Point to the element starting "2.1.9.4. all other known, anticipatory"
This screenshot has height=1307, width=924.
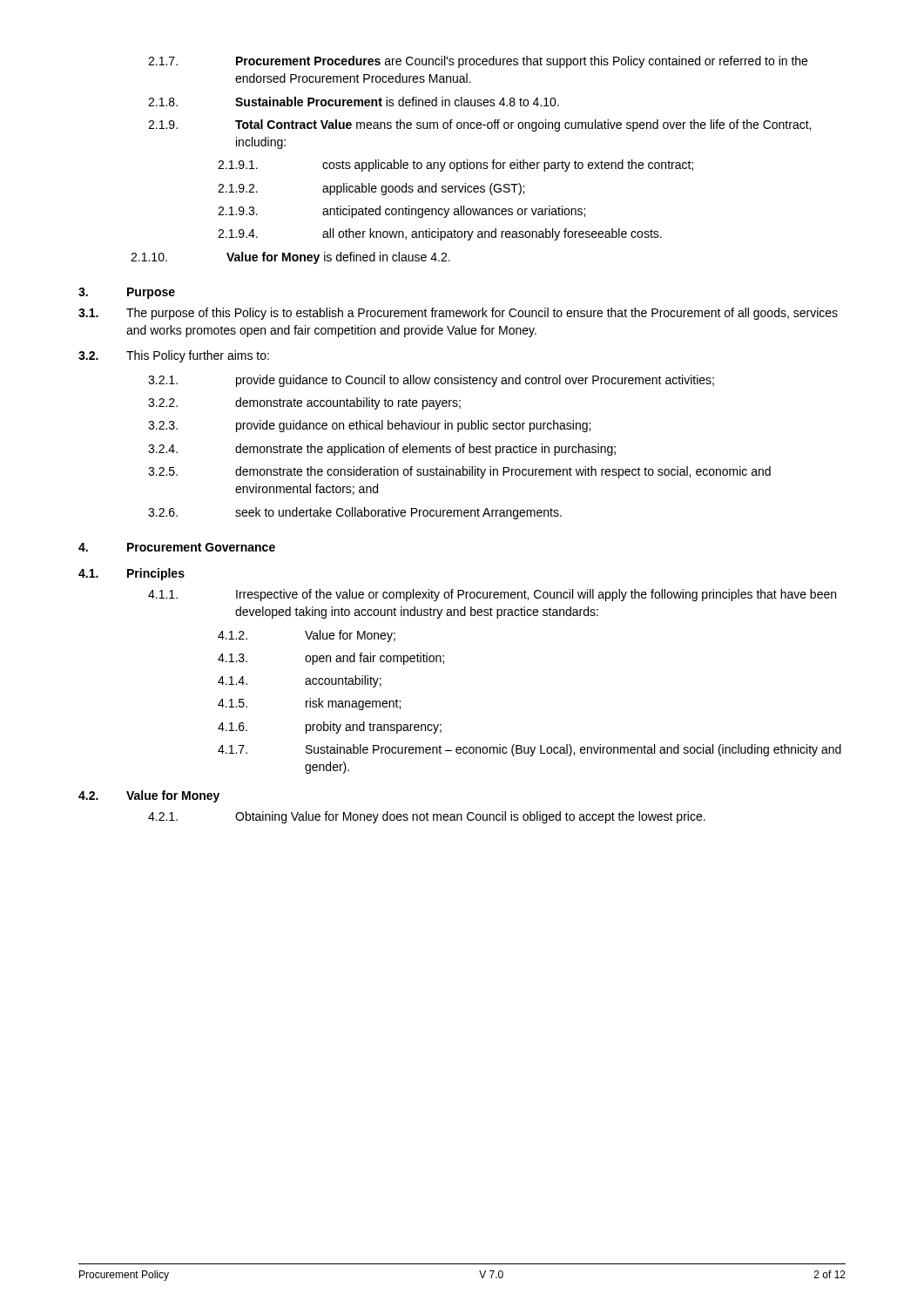(532, 234)
